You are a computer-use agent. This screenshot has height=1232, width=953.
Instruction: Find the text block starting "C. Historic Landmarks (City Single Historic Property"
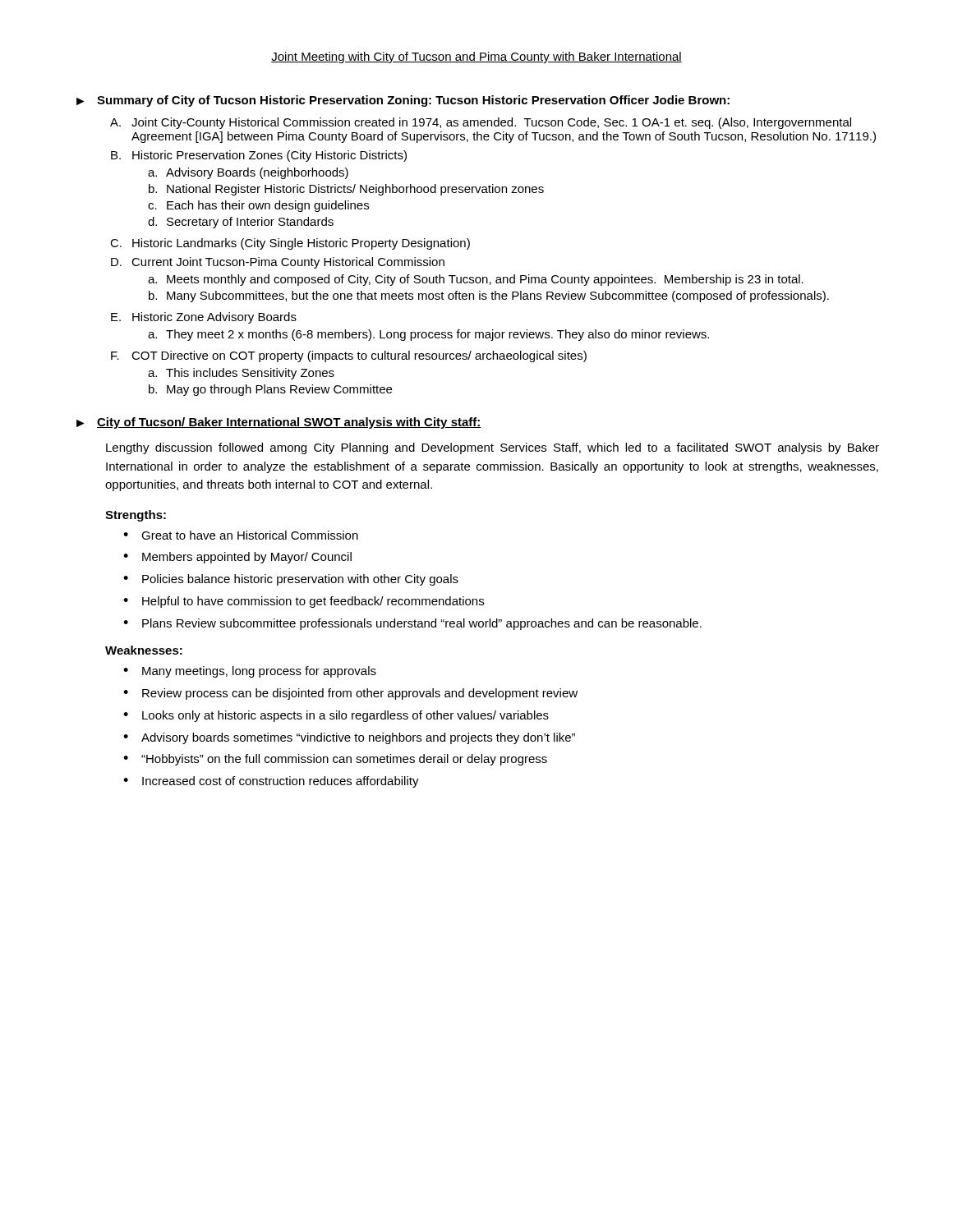290,244
